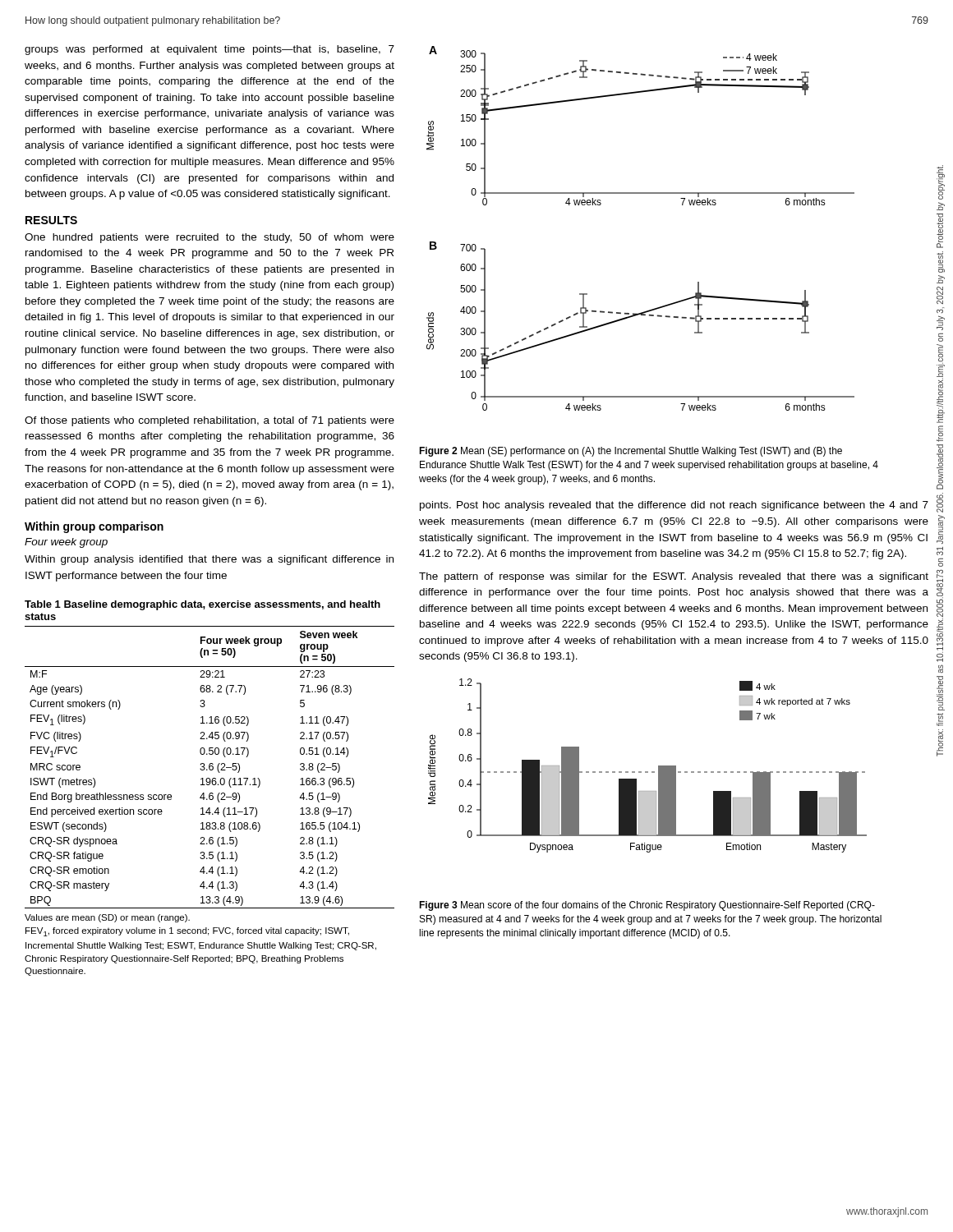Click where it says "Within group comparison"
Screen dimensions: 1232x953
[x=94, y=527]
